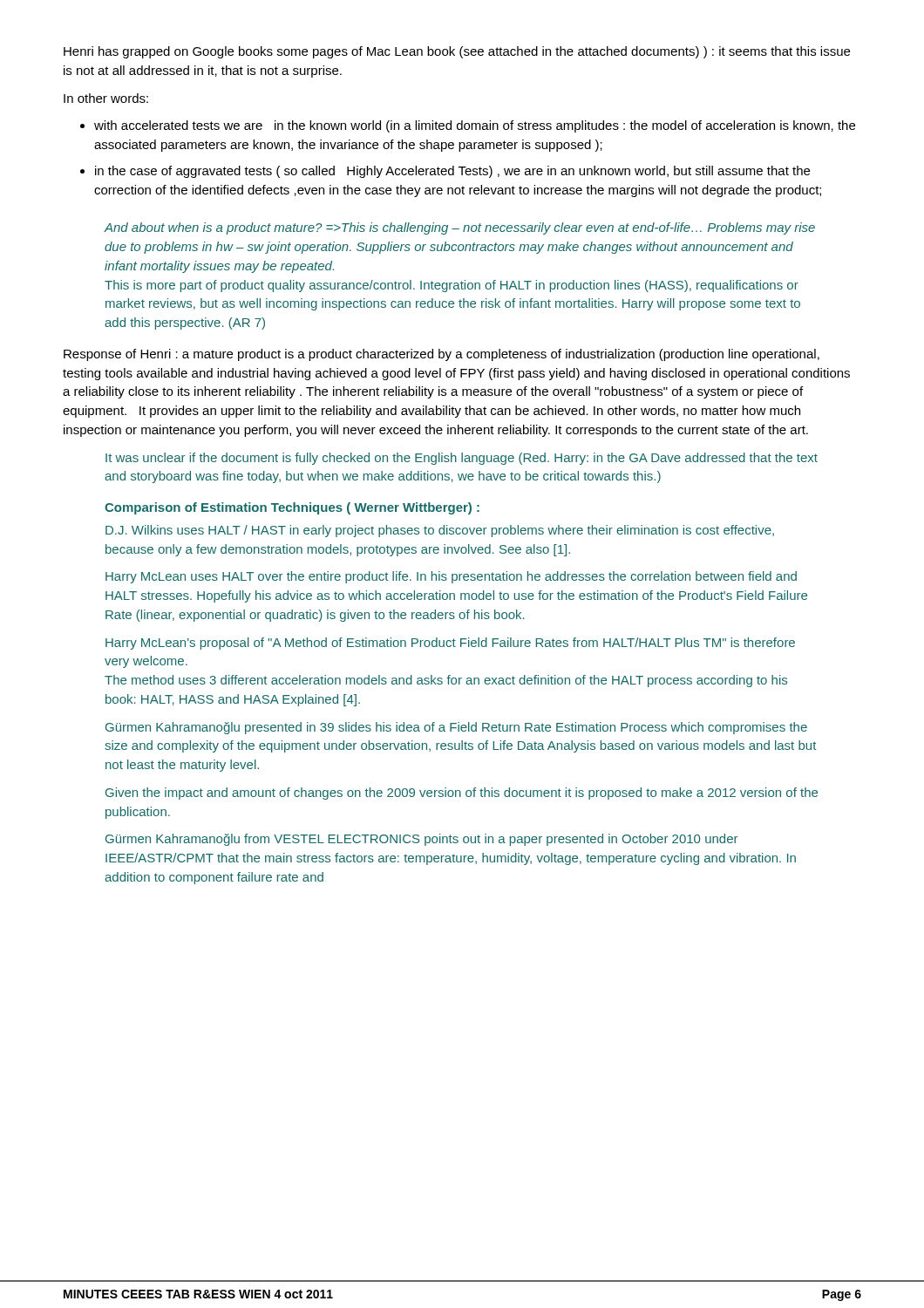The image size is (924, 1308).
Task: Find a section header
Action: tap(292, 507)
